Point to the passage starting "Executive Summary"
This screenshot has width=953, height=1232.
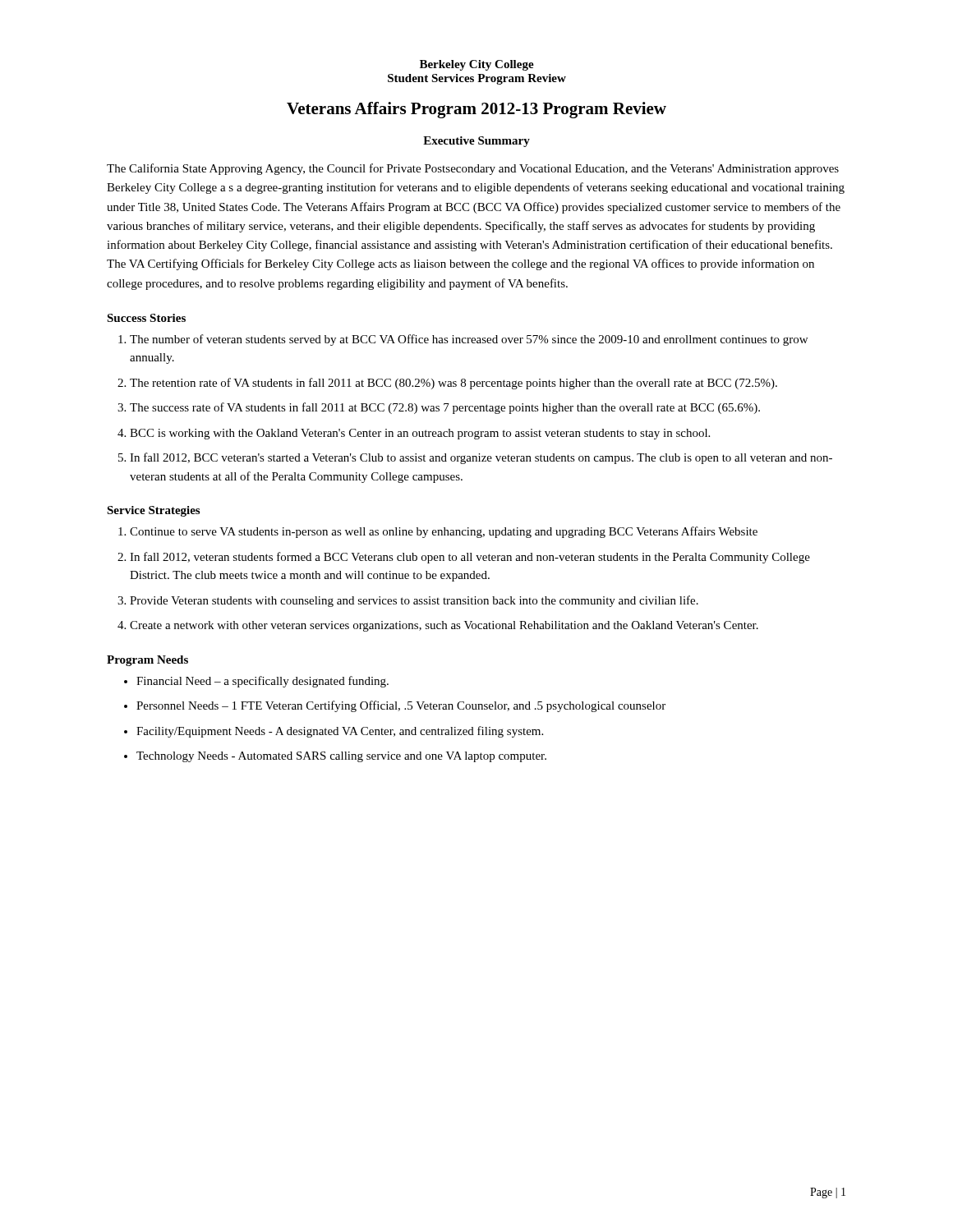click(x=476, y=140)
